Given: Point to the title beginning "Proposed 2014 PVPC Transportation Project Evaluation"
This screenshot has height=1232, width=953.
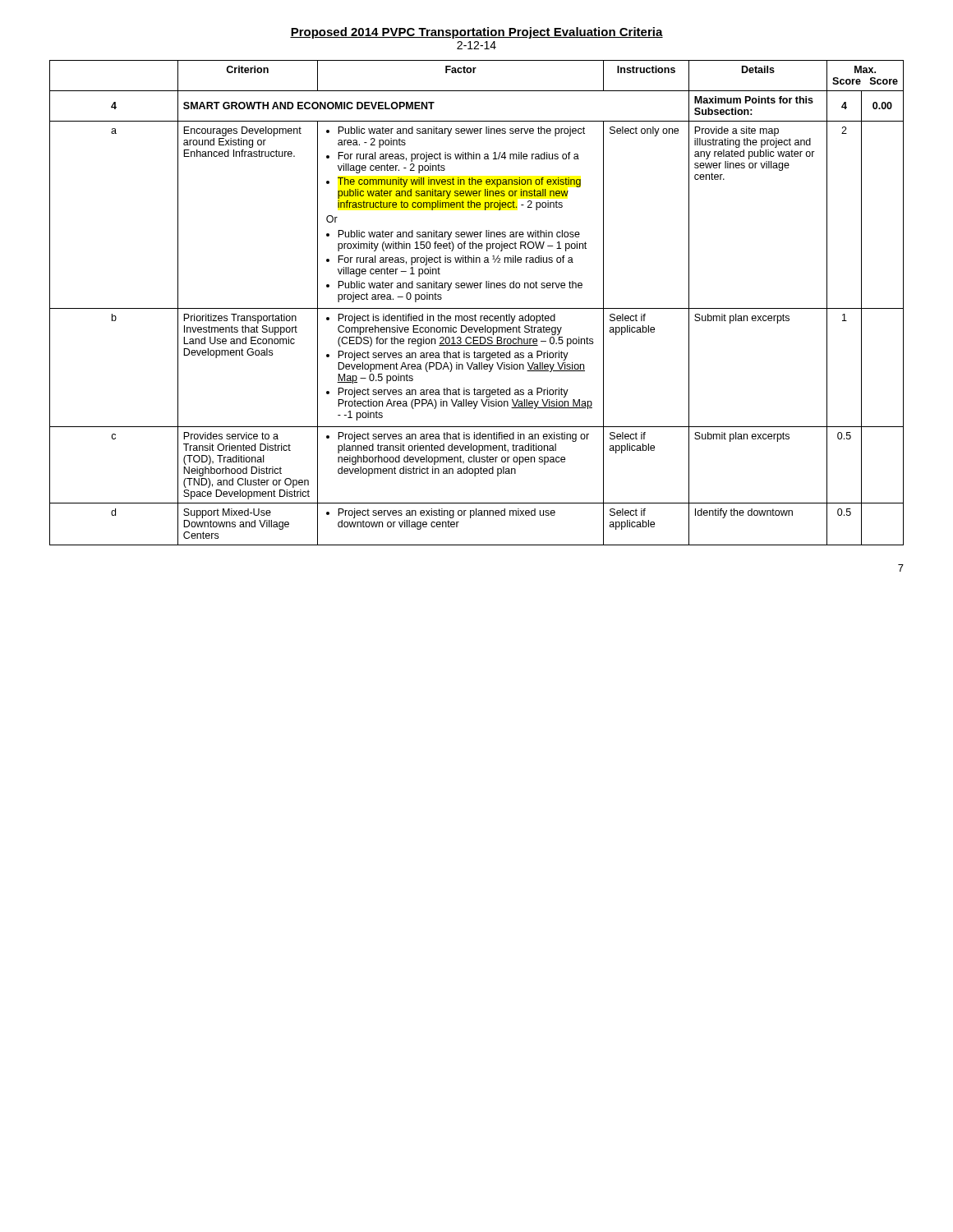Looking at the screenshot, I should (476, 38).
